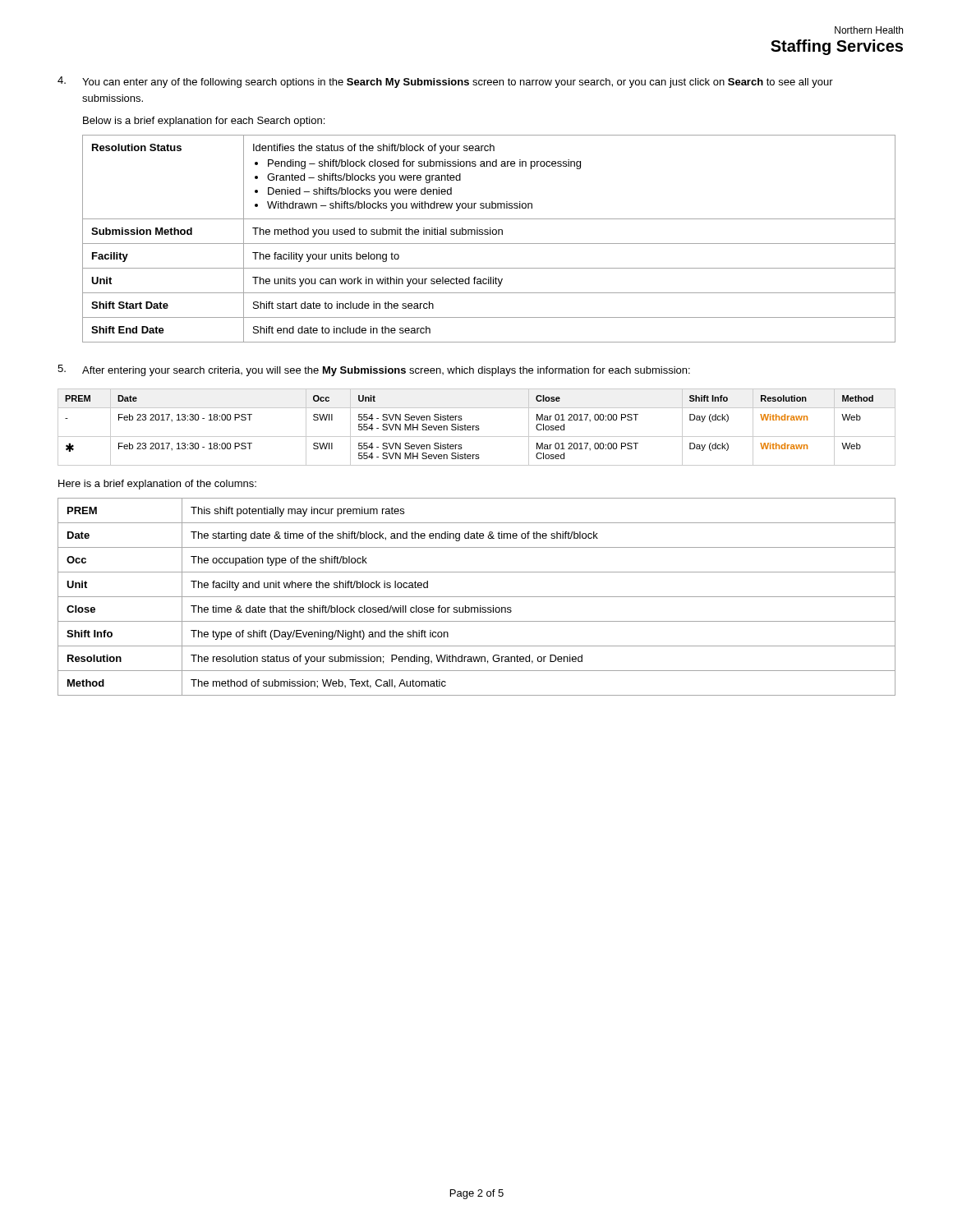Select the list item containing "5. After entering"
Image resolution: width=953 pixels, height=1232 pixels.
point(374,370)
